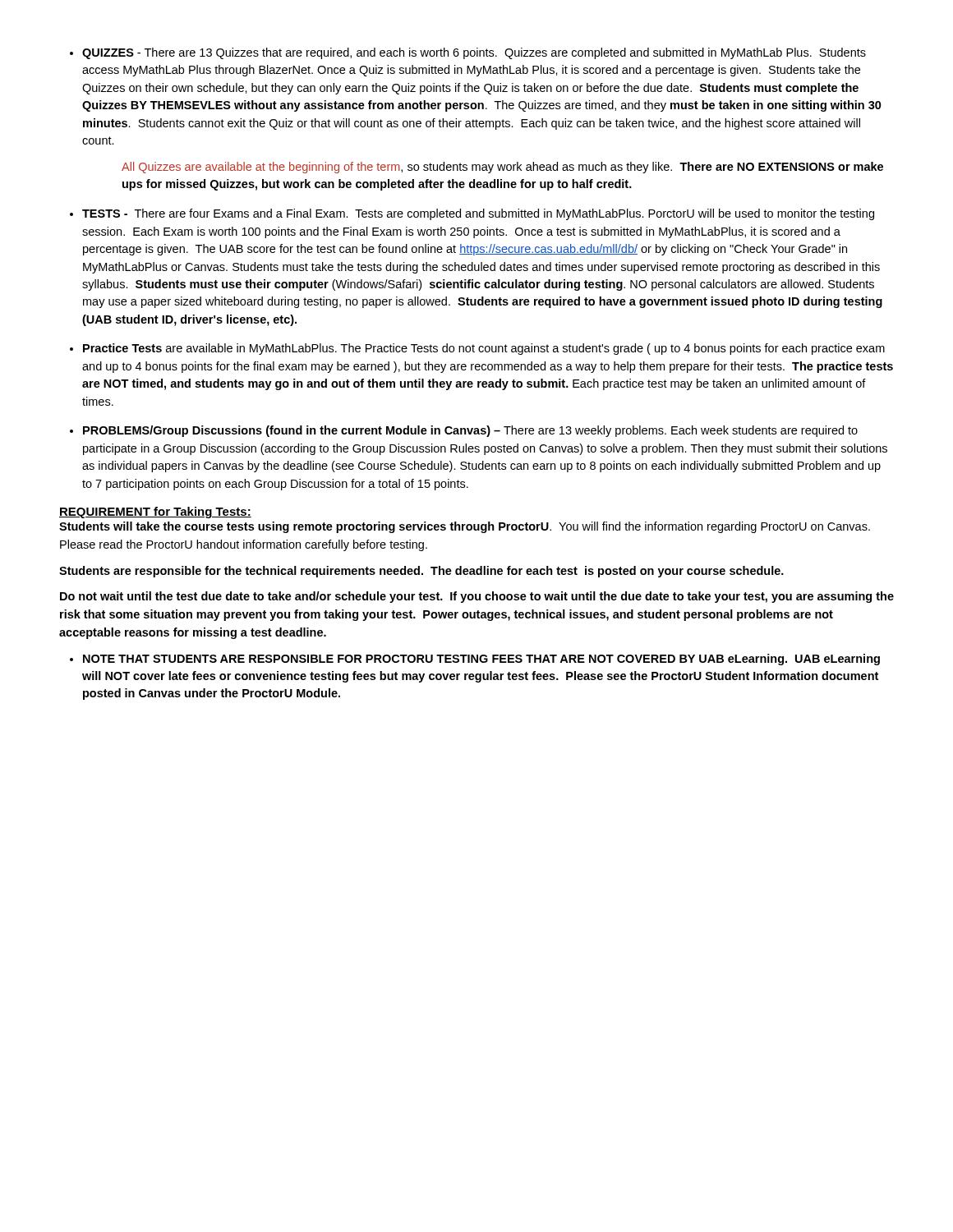Click the passage that begins "TESTS - There are four"

[488, 267]
